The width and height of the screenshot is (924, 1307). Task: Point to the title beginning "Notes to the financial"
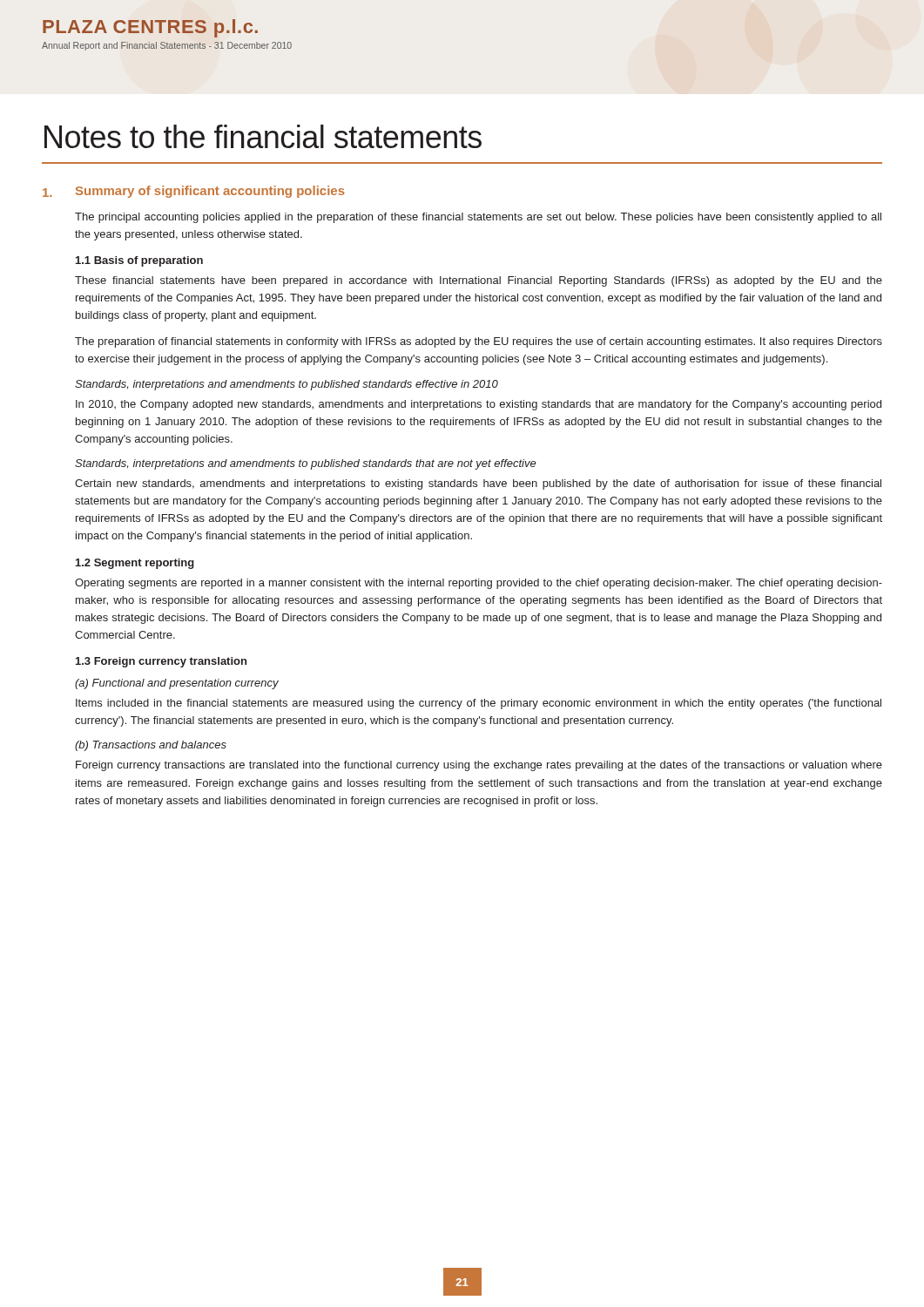point(462,142)
